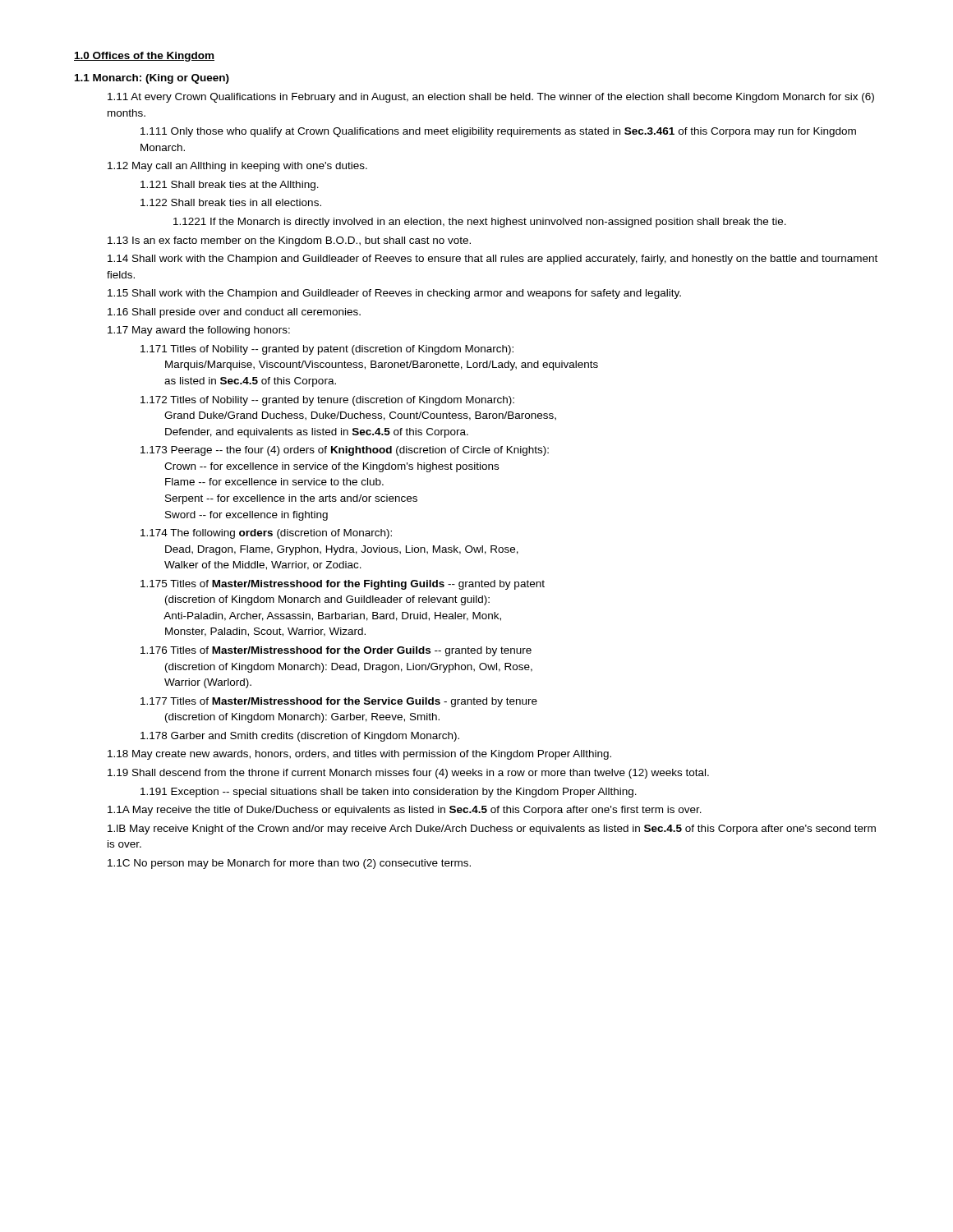Point to the block beginning "191 Exception -- special"
The height and width of the screenshot is (1232, 953).
388,791
